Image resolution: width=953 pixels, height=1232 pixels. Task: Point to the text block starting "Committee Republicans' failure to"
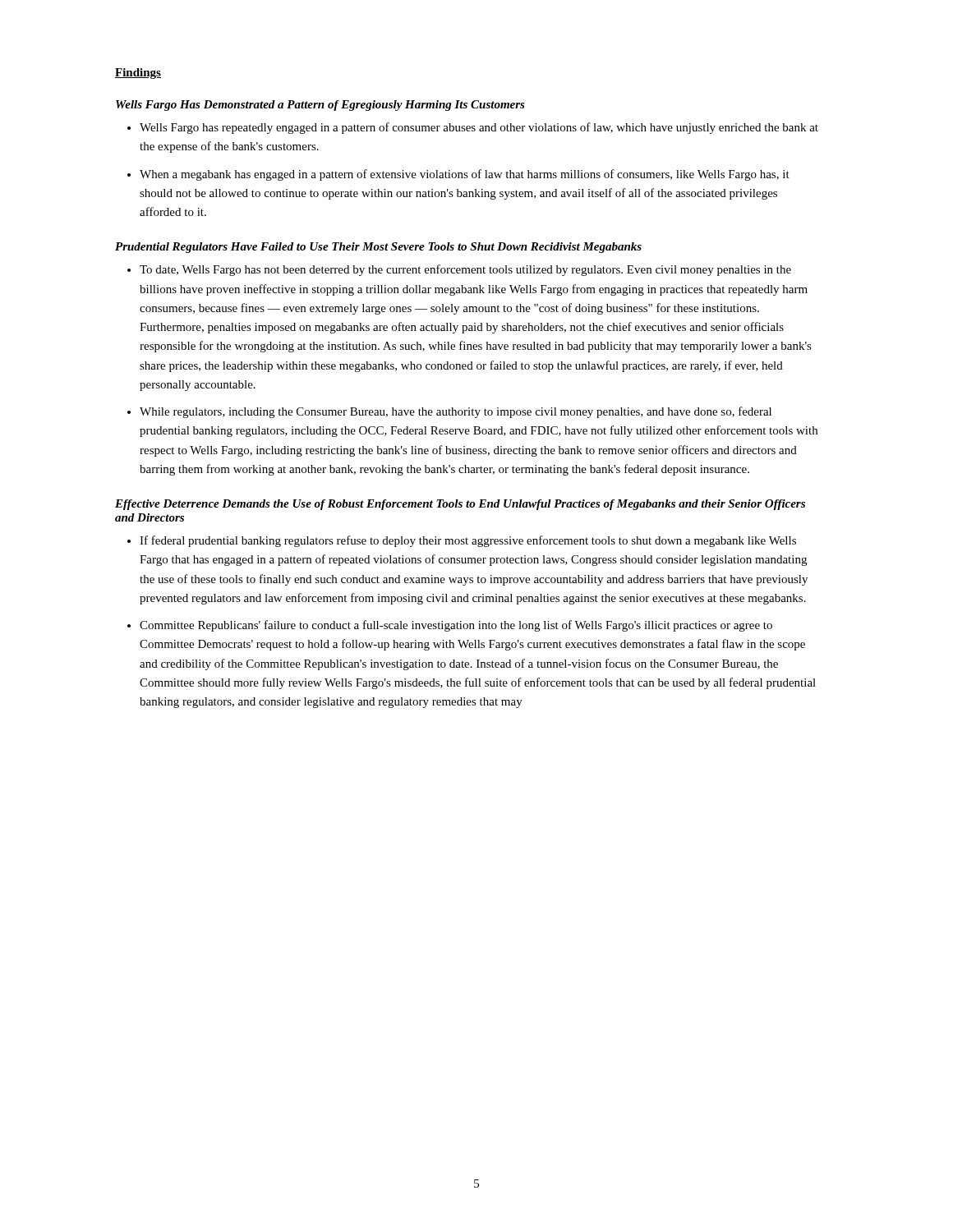[481, 664]
